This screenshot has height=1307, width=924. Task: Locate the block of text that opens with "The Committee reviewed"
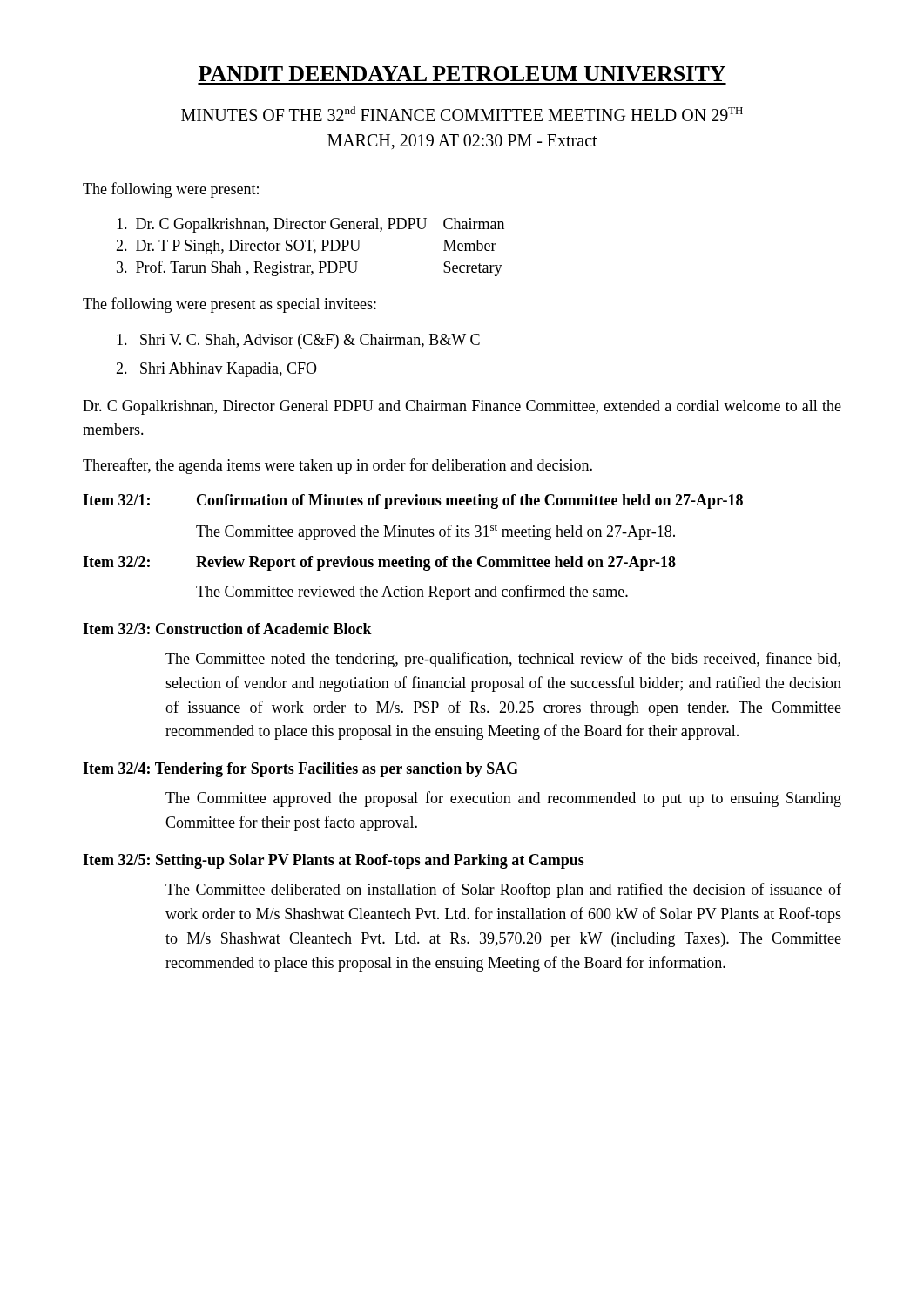pyautogui.click(x=412, y=592)
